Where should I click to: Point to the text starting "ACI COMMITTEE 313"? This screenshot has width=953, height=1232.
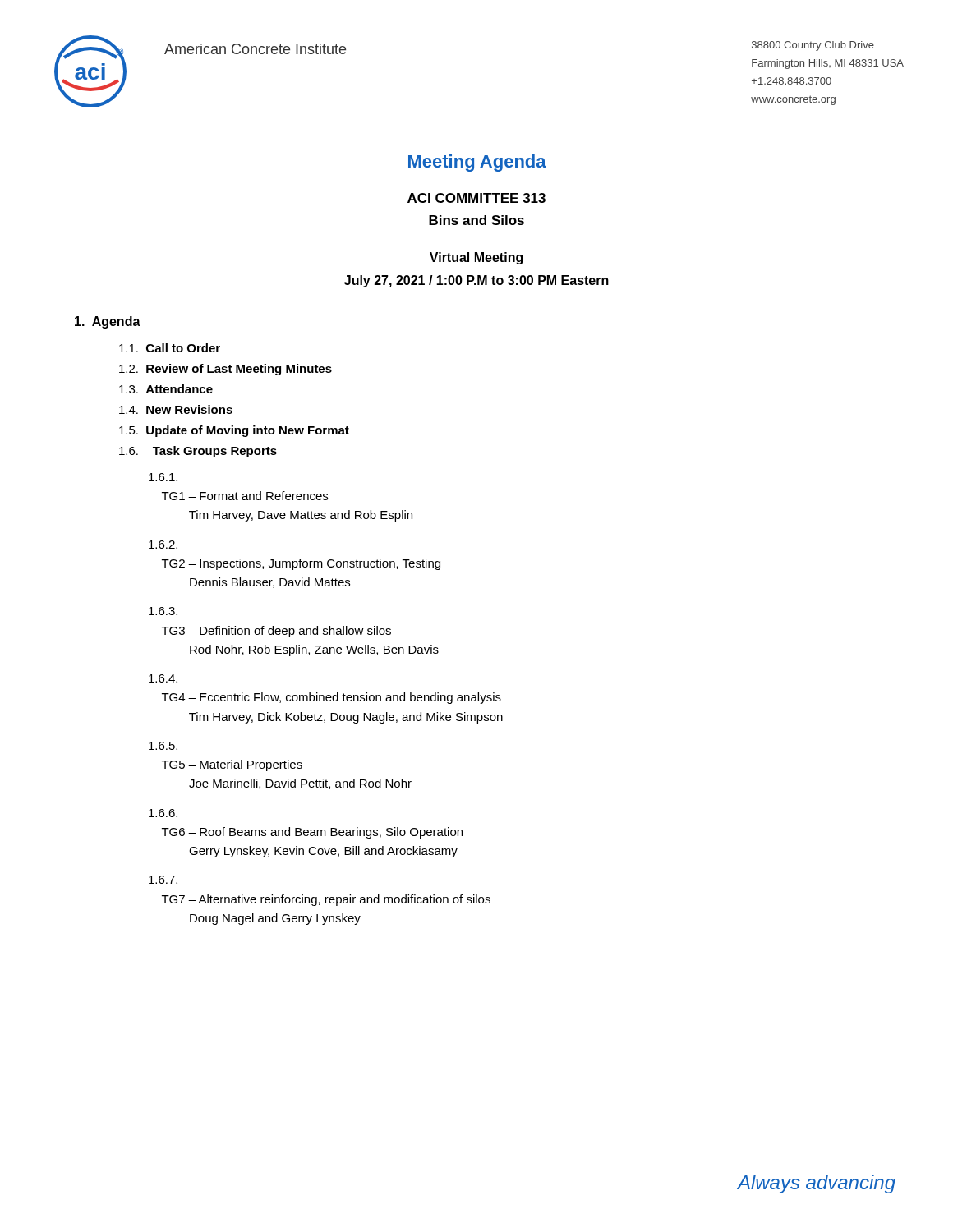click(476, 210)
